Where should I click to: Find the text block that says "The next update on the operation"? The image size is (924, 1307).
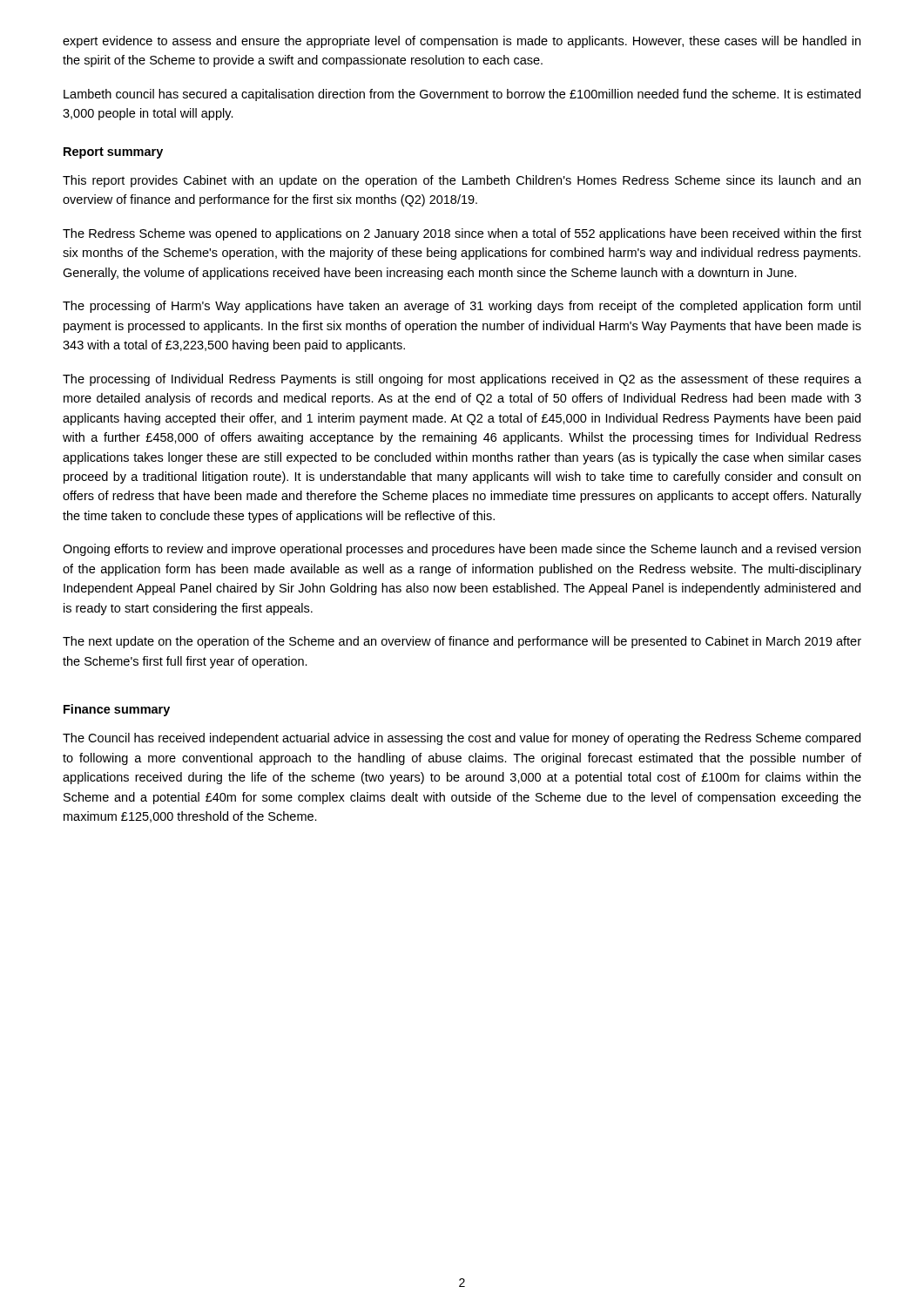[462, 651]
